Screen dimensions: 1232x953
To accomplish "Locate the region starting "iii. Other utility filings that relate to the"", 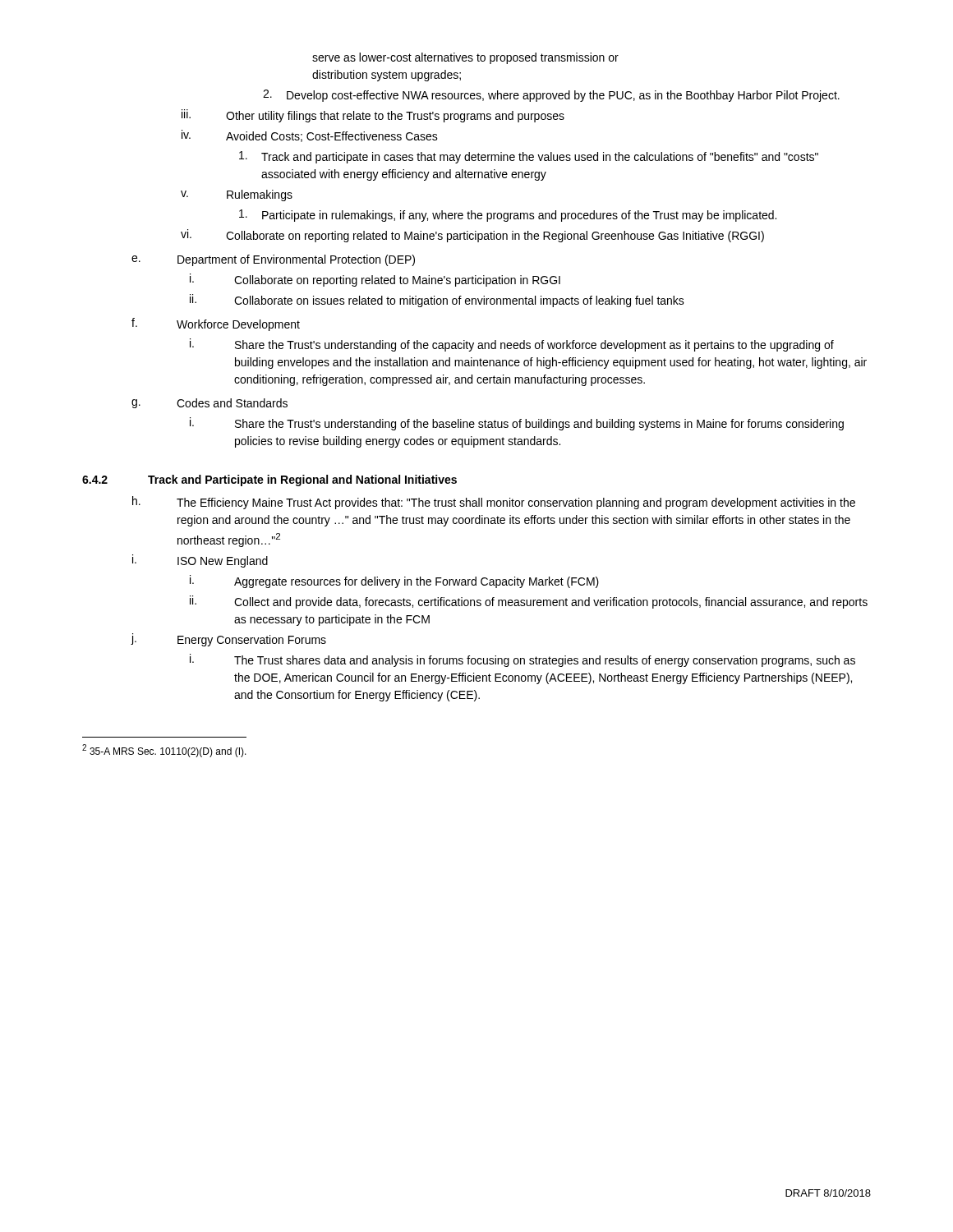I will coord(526,116).
